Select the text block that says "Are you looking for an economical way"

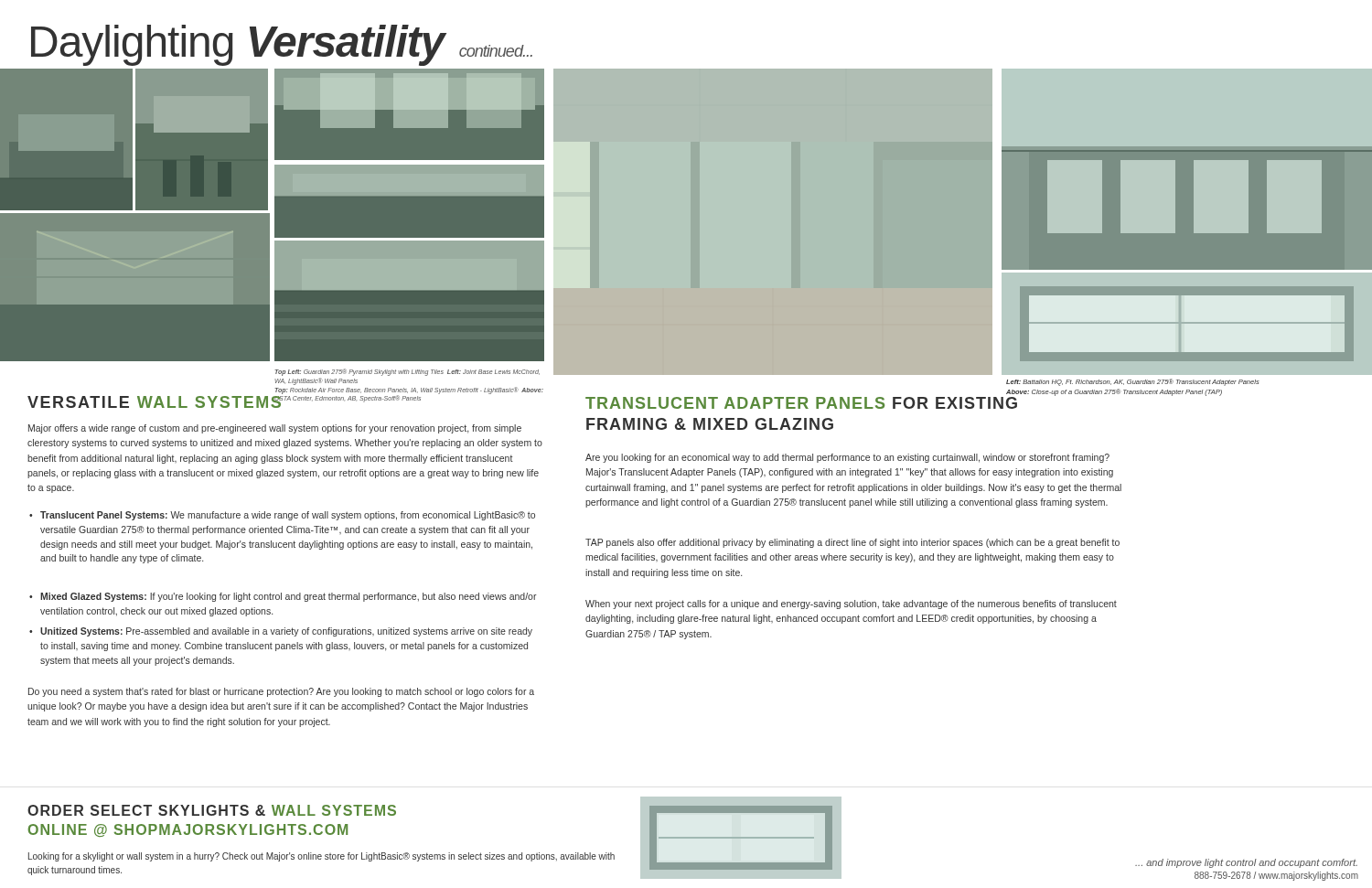point(860,480)
